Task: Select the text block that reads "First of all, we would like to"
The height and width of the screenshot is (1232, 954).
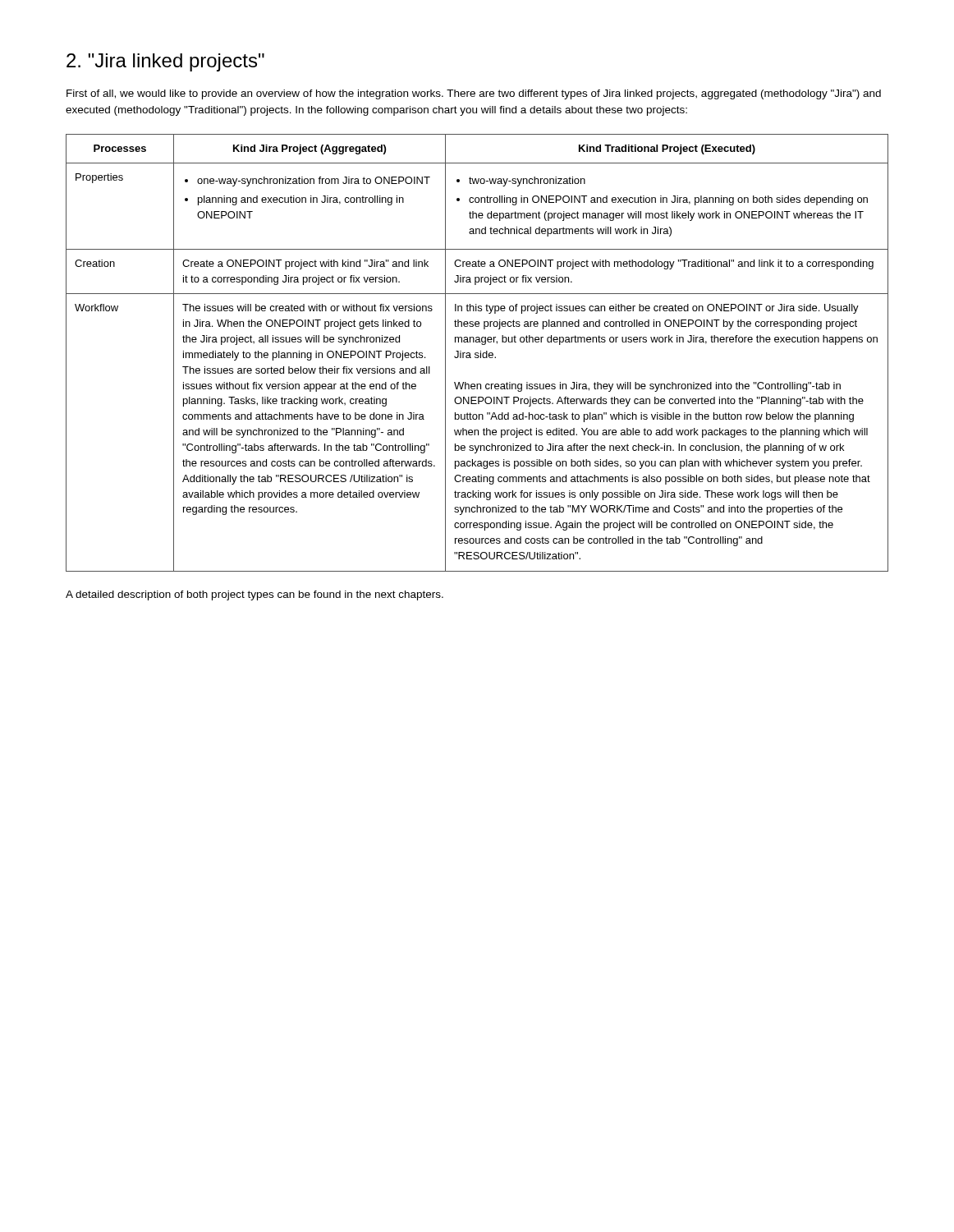Action: click(x=474, y=102)
